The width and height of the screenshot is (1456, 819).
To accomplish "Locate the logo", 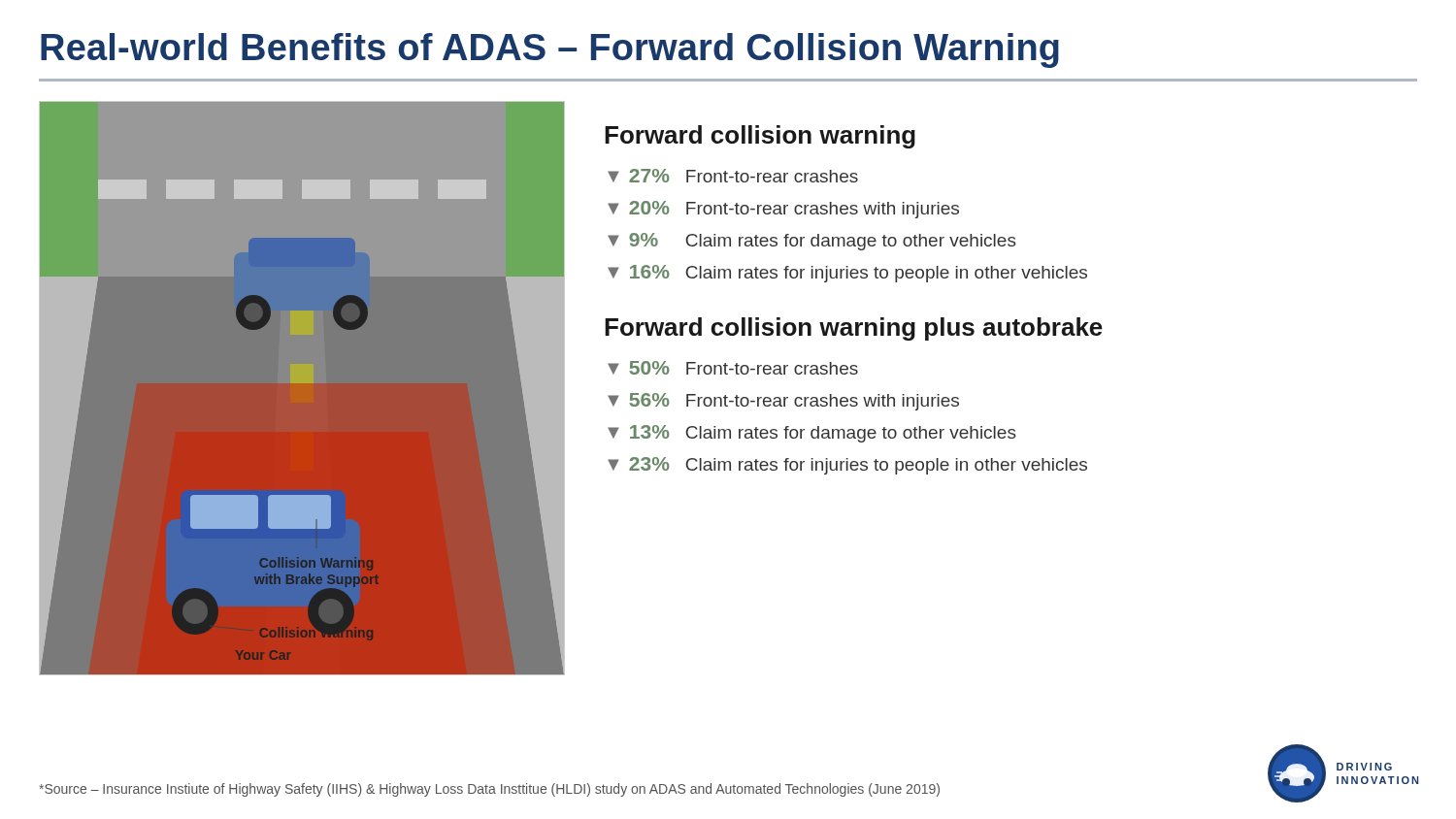I will 1344,773.
